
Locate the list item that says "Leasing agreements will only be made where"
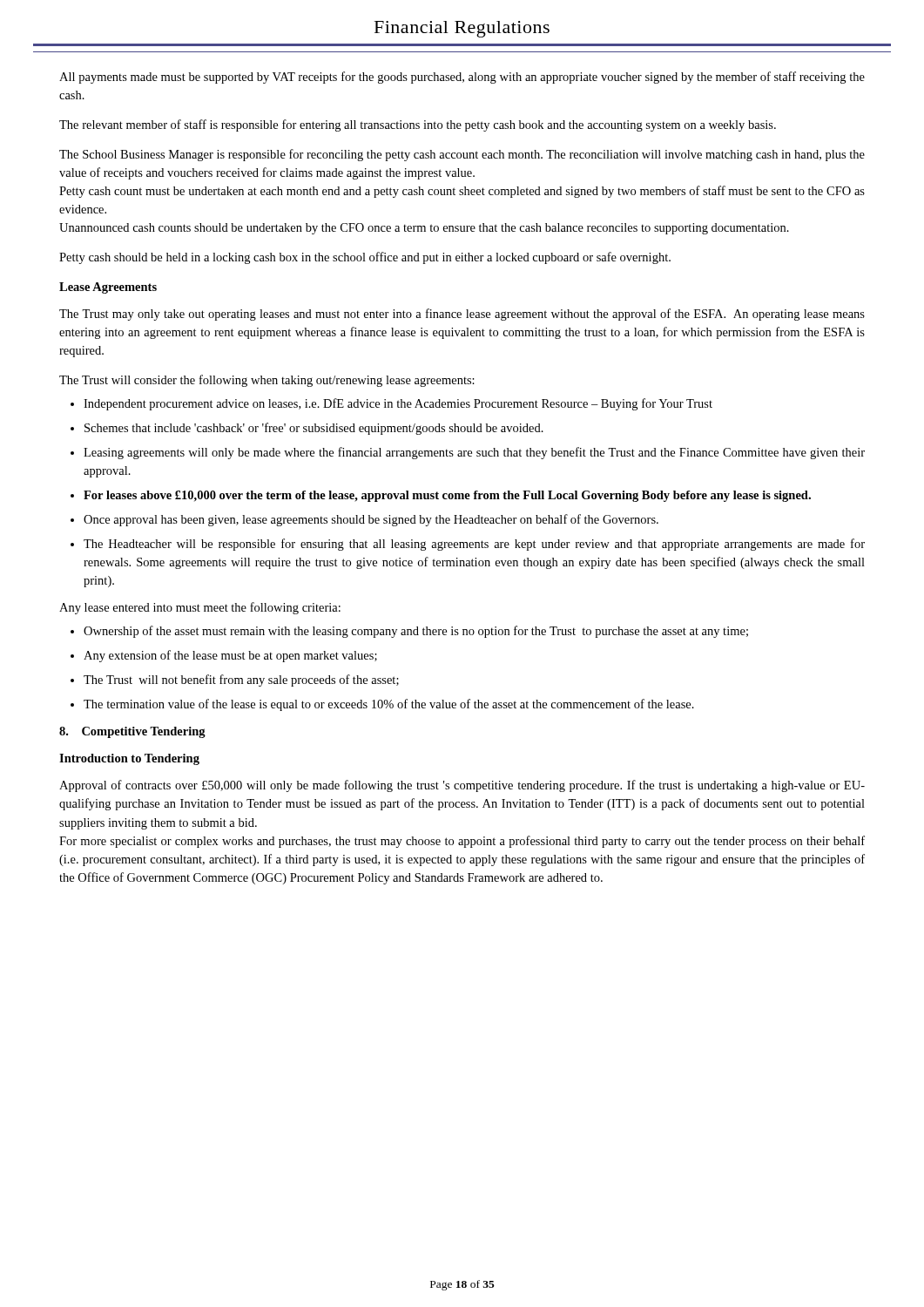[474, 462]
